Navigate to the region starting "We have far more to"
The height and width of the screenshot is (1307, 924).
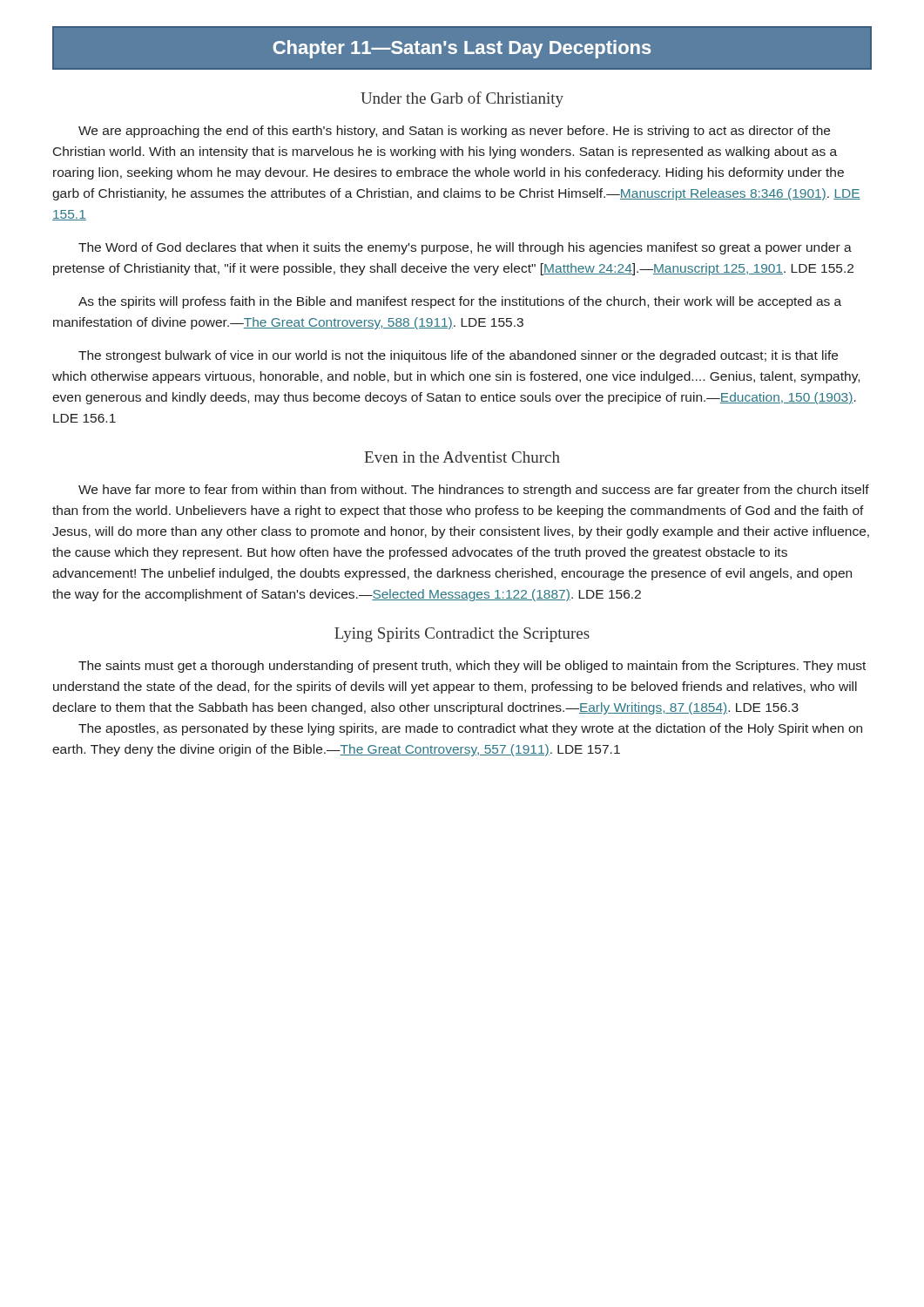coord(461,542)
